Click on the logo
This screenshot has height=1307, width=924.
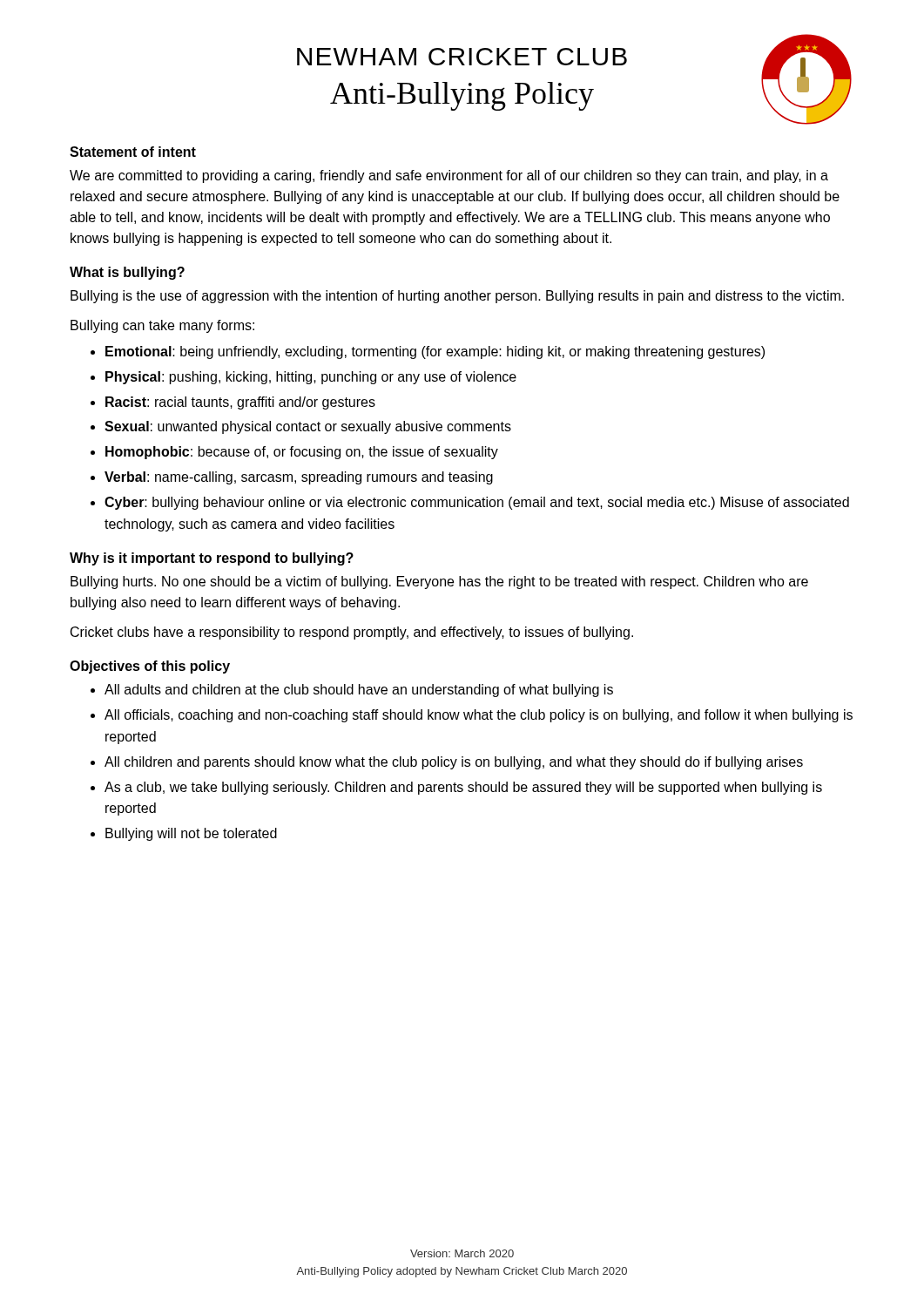click(x=806, y=79)
